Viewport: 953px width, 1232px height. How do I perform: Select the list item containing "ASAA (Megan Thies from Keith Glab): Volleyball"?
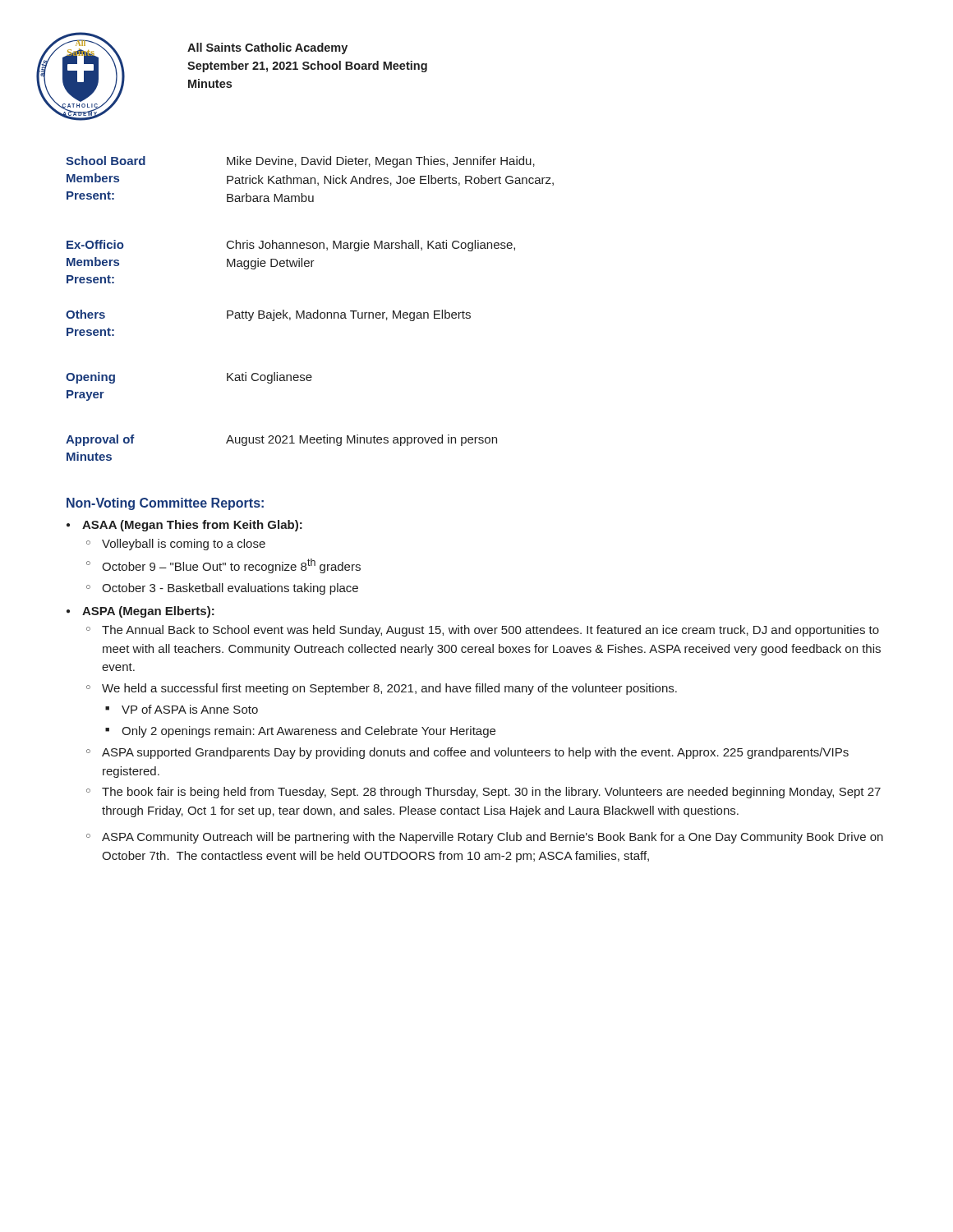coord(192,526)
